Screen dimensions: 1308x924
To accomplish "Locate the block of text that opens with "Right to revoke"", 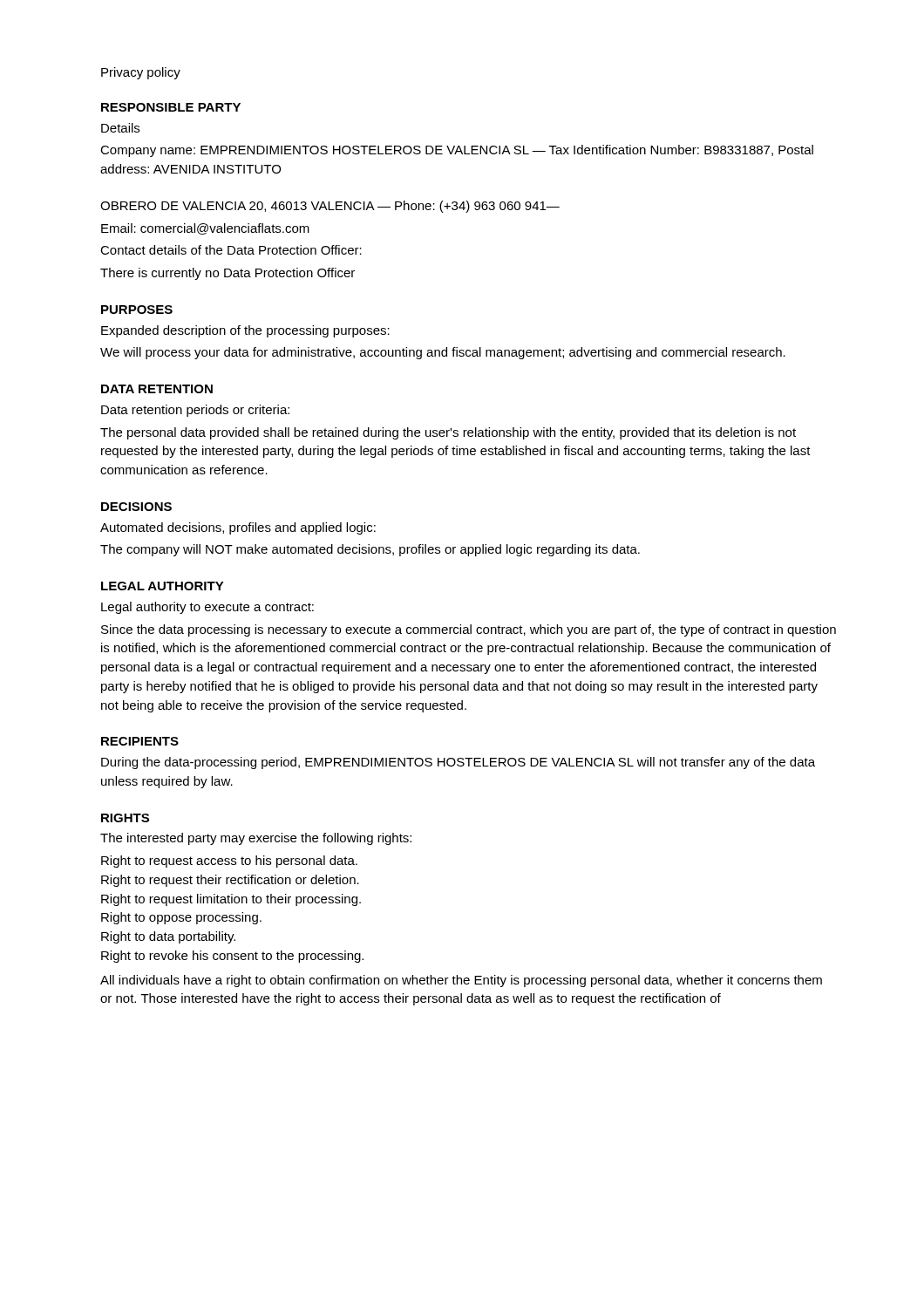I will coord(233,955).
